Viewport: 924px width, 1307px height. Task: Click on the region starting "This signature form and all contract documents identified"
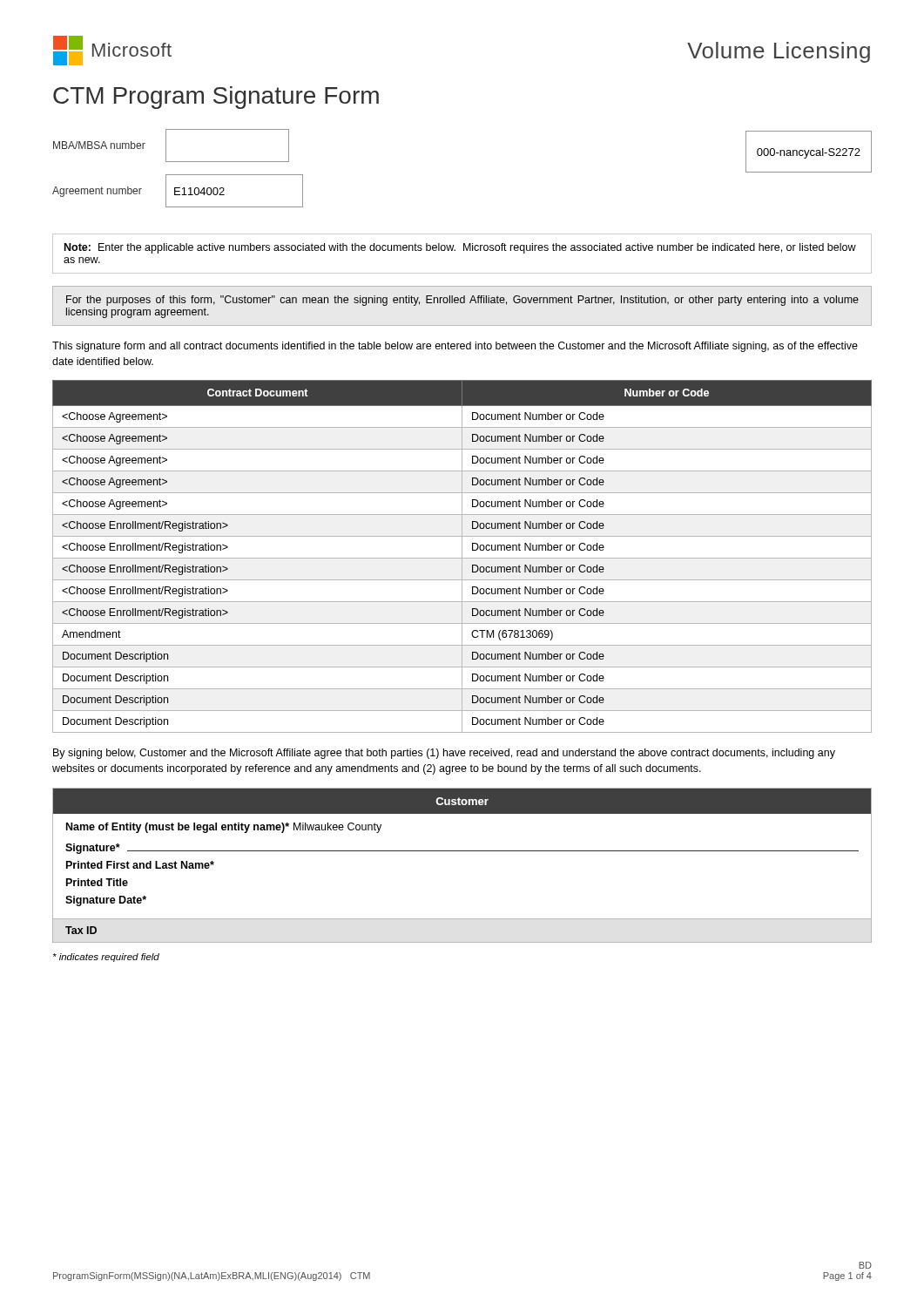tap(455, 354)
